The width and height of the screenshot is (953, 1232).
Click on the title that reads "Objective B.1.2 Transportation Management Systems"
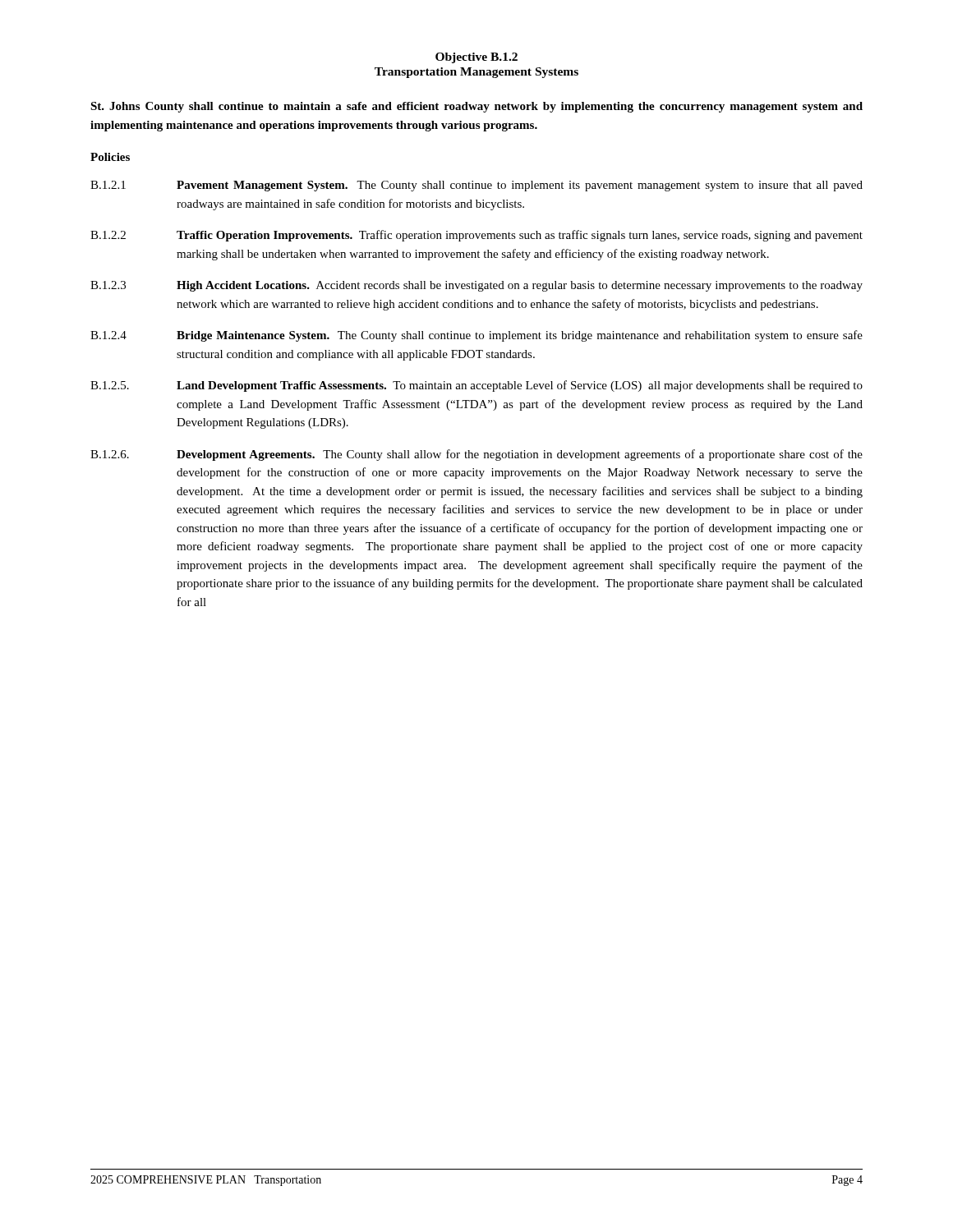(x=476, y=64)
